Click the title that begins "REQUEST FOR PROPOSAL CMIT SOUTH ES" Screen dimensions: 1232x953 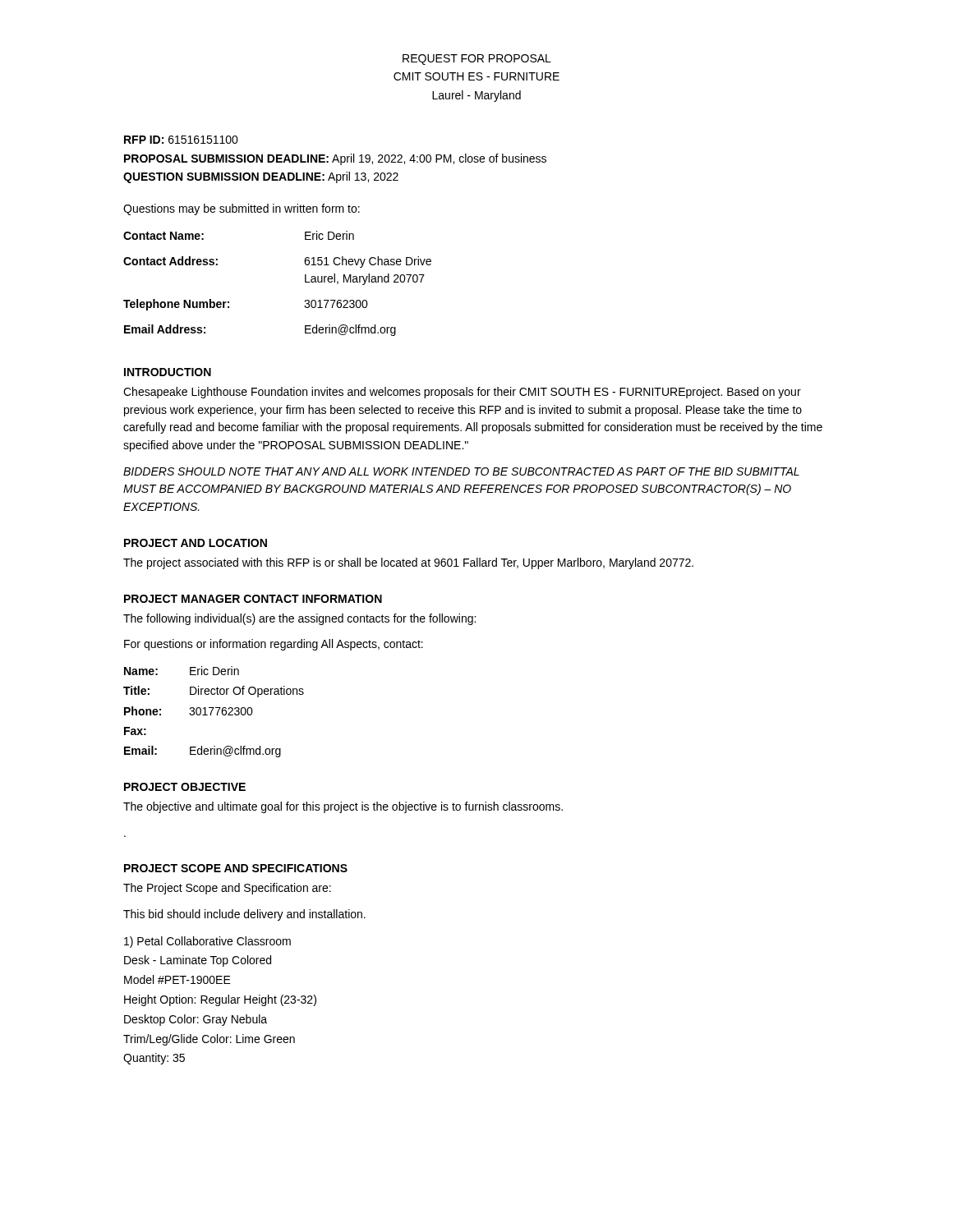pyautogui.click(x=476, y=77)
